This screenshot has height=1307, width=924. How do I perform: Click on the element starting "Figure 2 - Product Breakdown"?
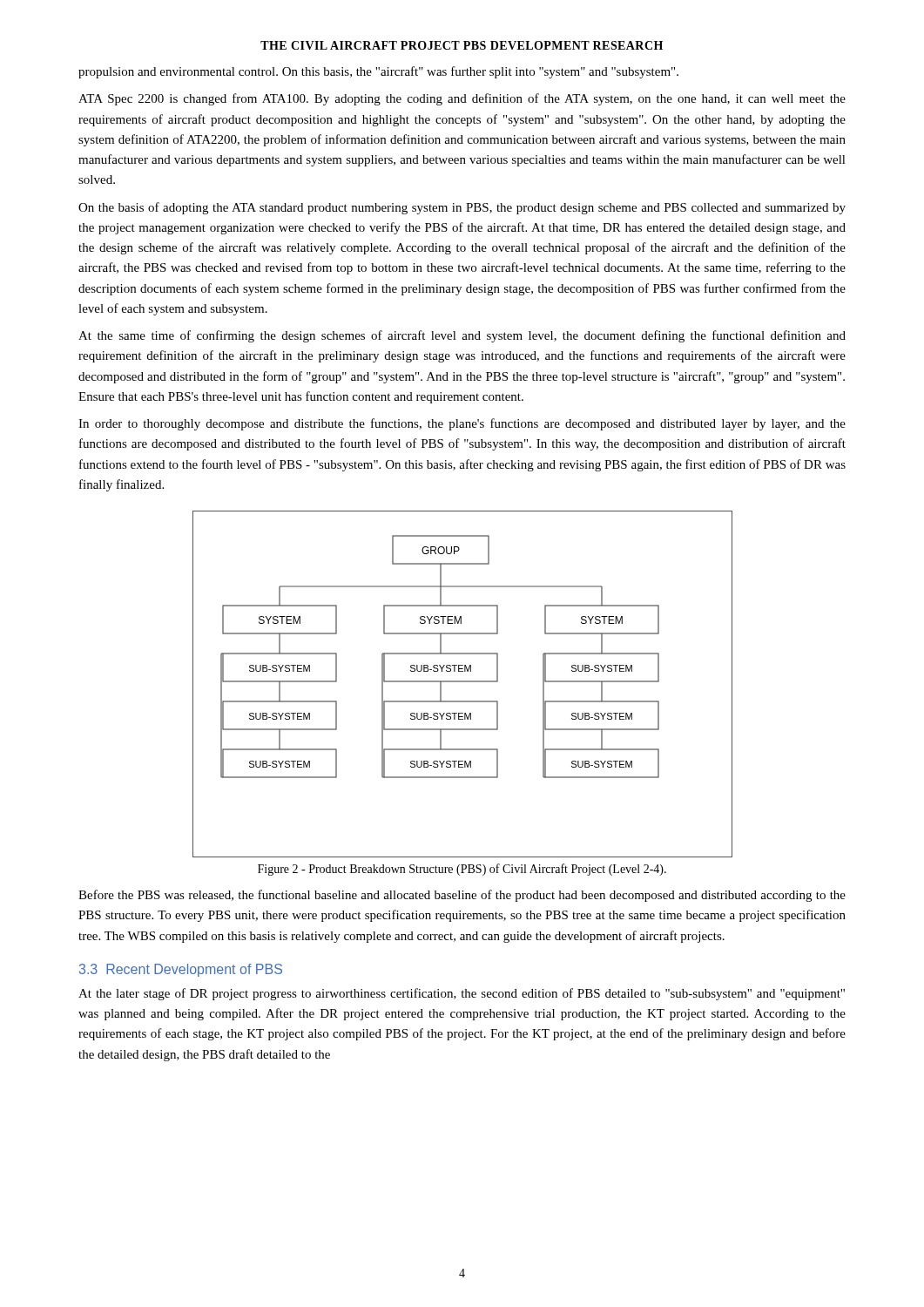[x=462, y=869]
